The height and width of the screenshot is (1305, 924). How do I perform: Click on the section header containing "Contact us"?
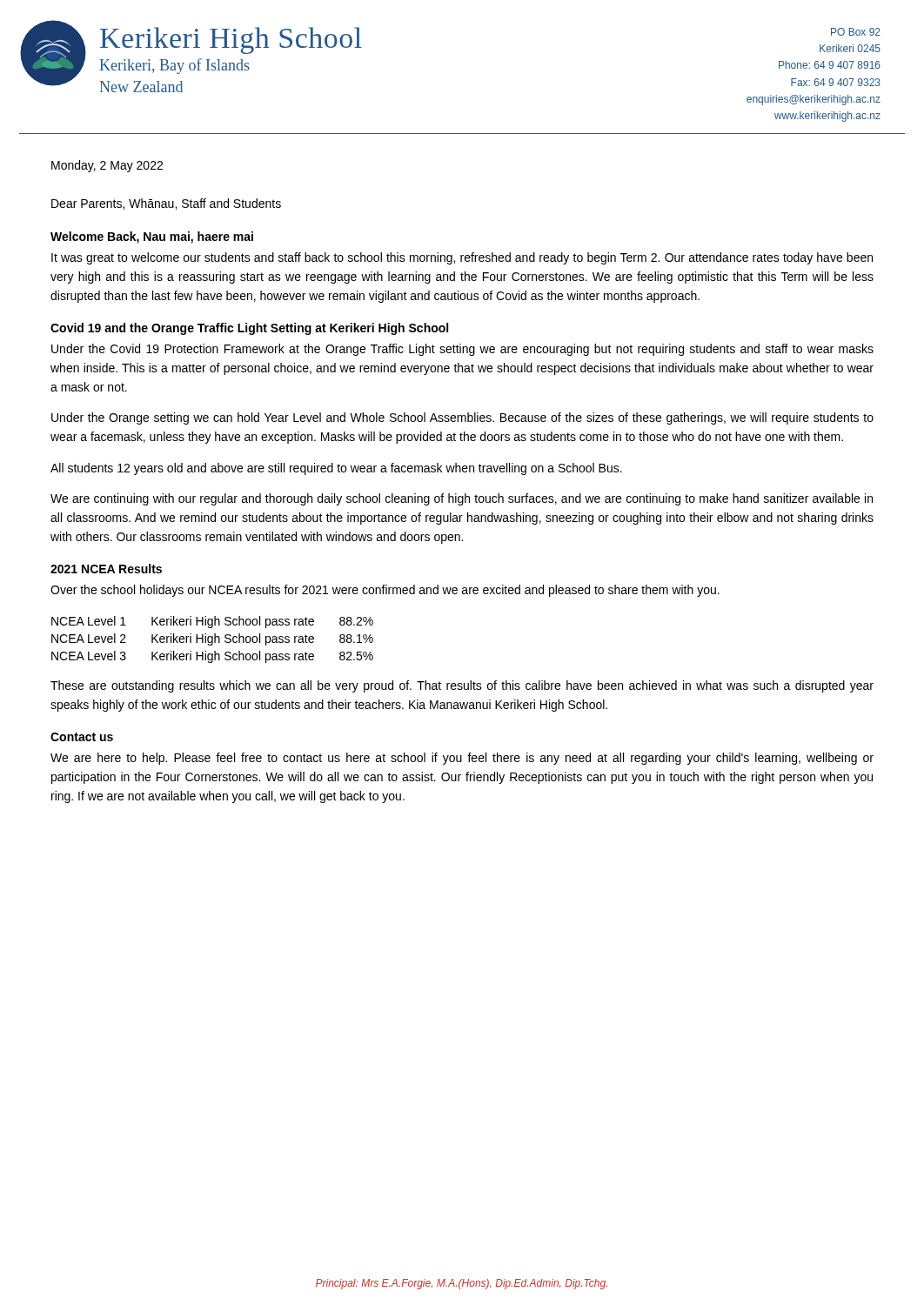tap(82, 737)
